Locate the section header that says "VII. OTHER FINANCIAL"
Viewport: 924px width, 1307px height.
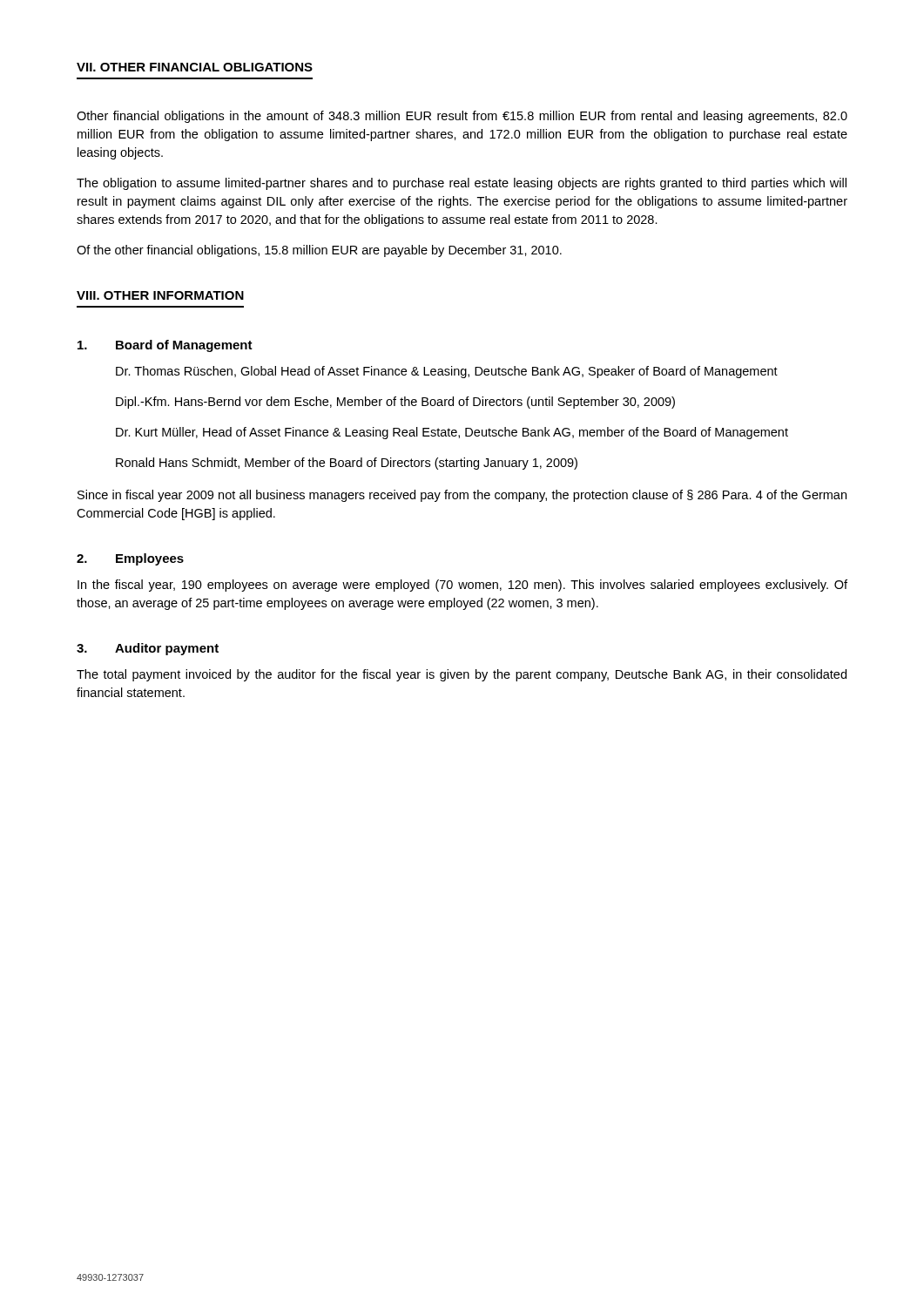point(195,69)
